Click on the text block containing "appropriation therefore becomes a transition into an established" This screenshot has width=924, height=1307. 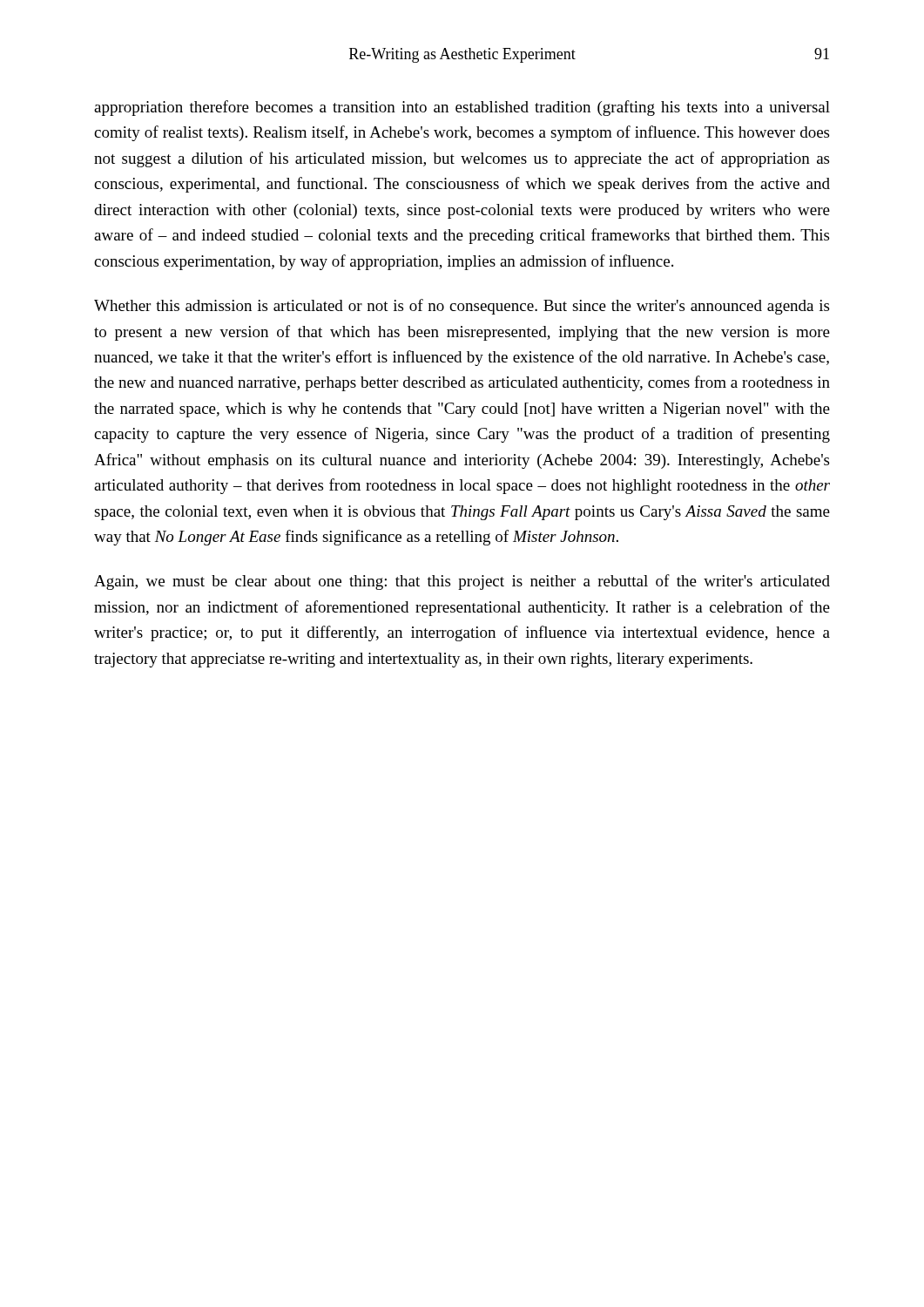point(462,184)
